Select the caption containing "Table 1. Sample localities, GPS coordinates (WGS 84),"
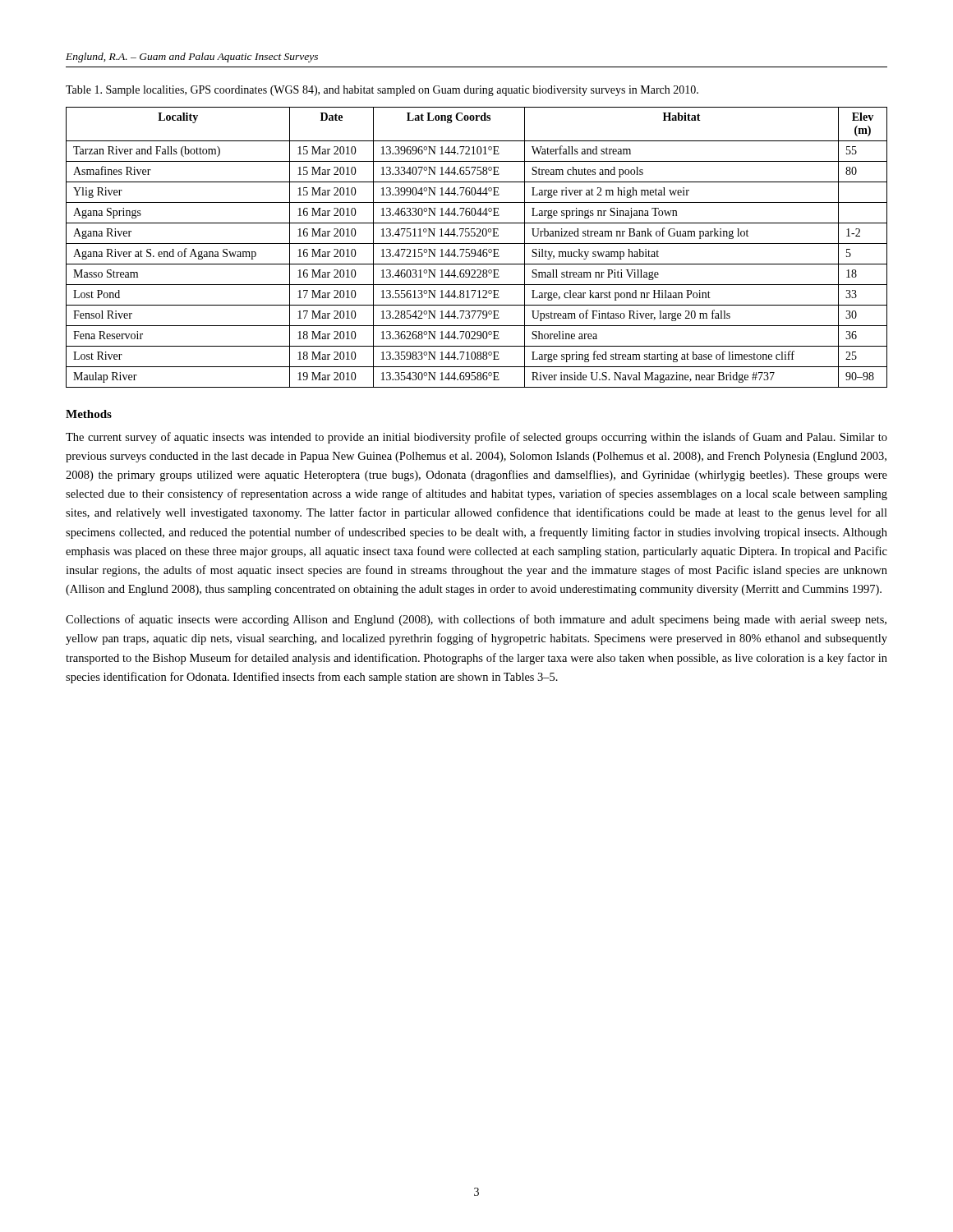Viewport: 953px width, 1232px height. tap(382, 90)
